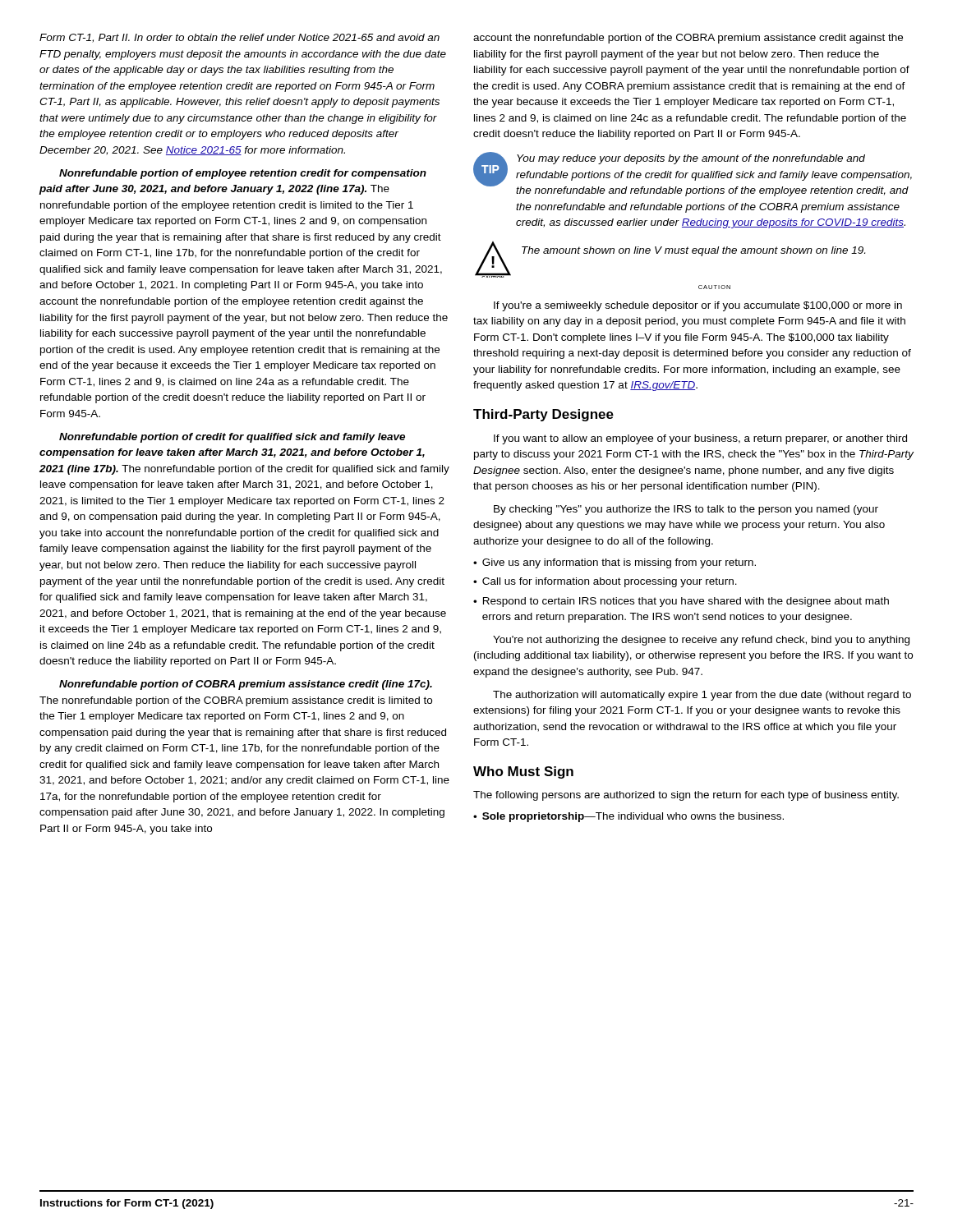
Task: Point to "Who Must Sign"
Action: 523,772
